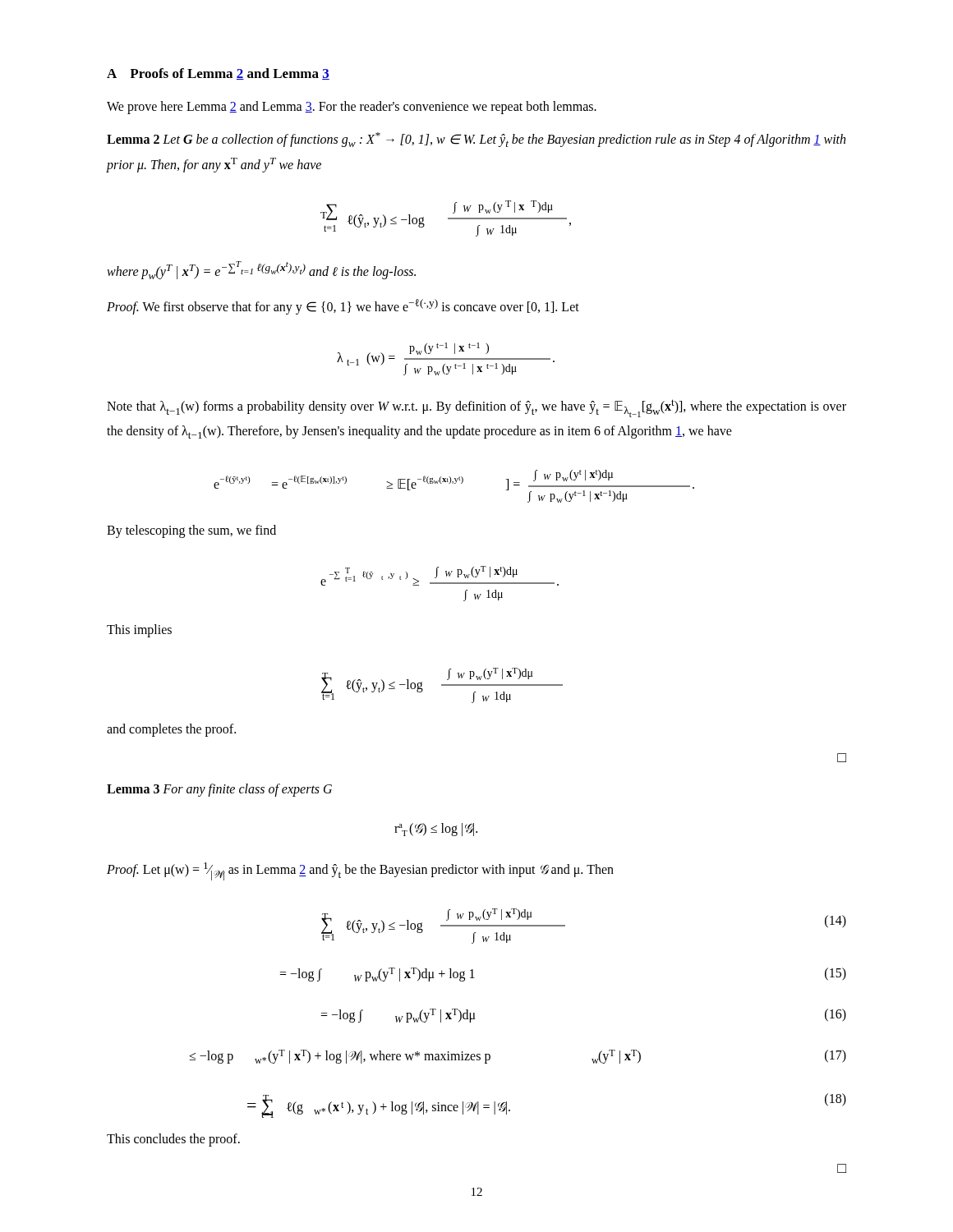This screenshot has height=1232, width=953.
Task: Click on the formula with the text "= ∑ T t=1 ℓ(g w* ( x"
Action: [375, 1105]
